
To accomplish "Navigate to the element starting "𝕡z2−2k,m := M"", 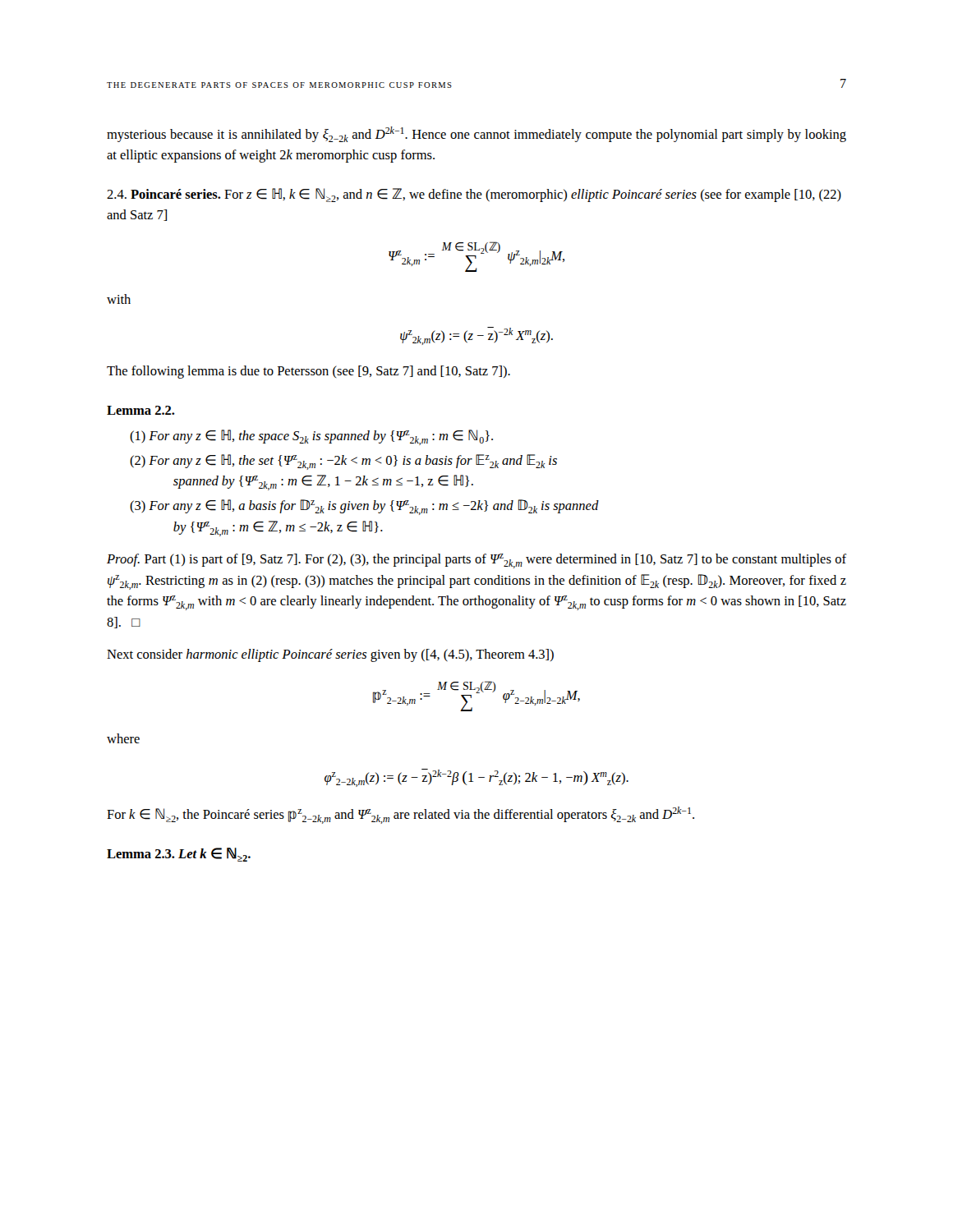I will (476, 697).
